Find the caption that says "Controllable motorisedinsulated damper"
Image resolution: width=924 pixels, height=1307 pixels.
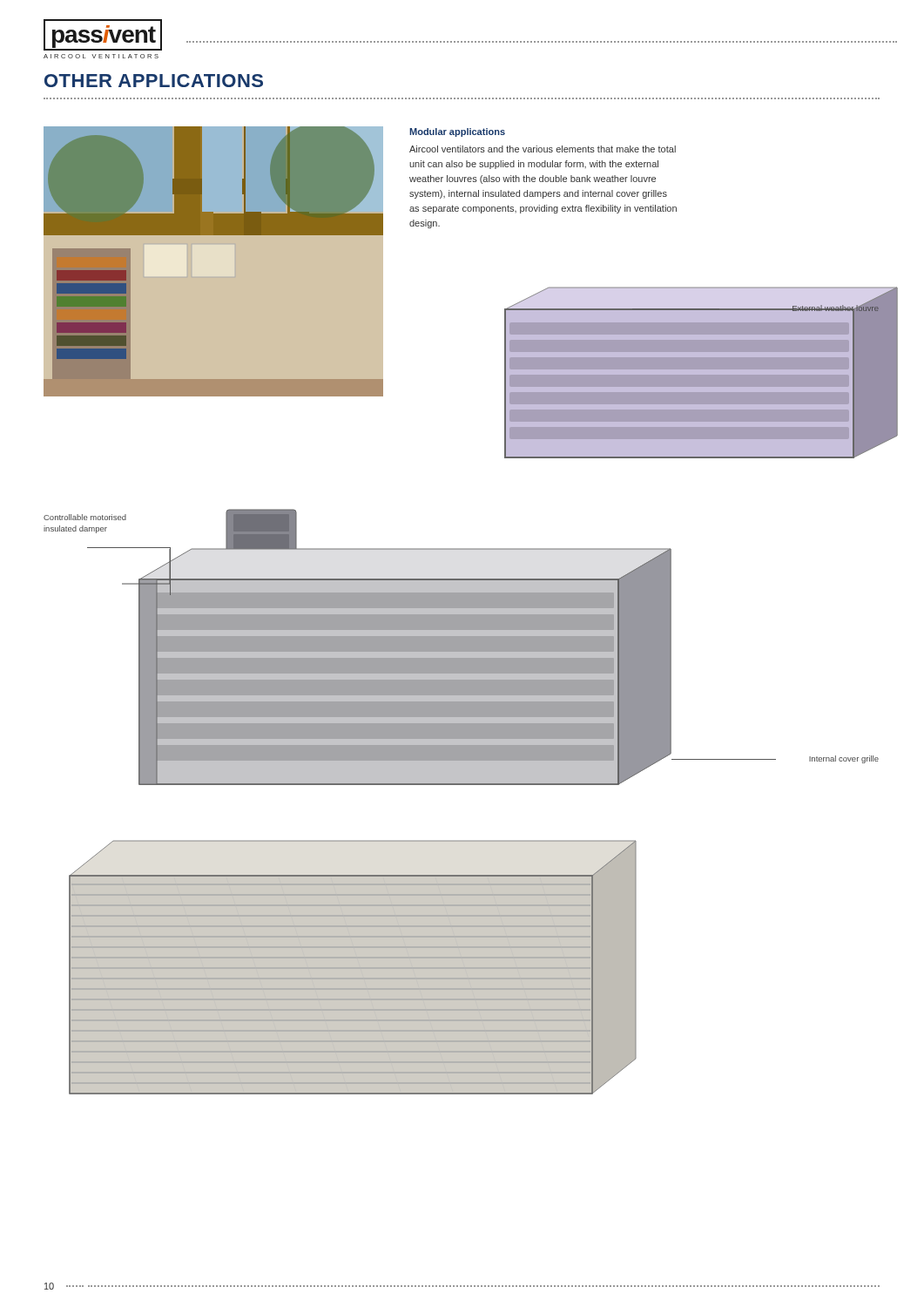tap(85, 523)
